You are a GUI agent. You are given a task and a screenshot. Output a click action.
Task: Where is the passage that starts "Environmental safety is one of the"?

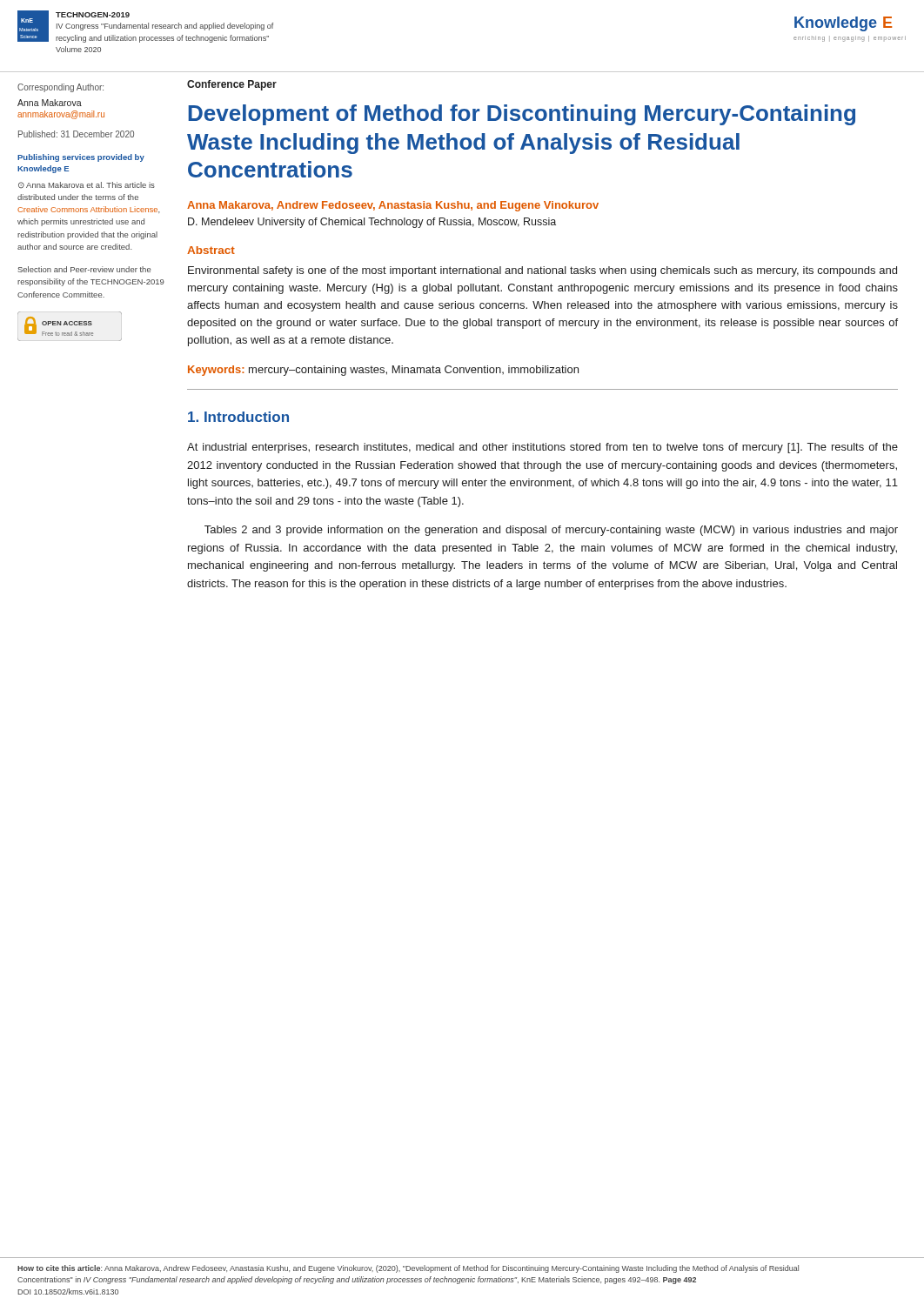tap(542, 305)
